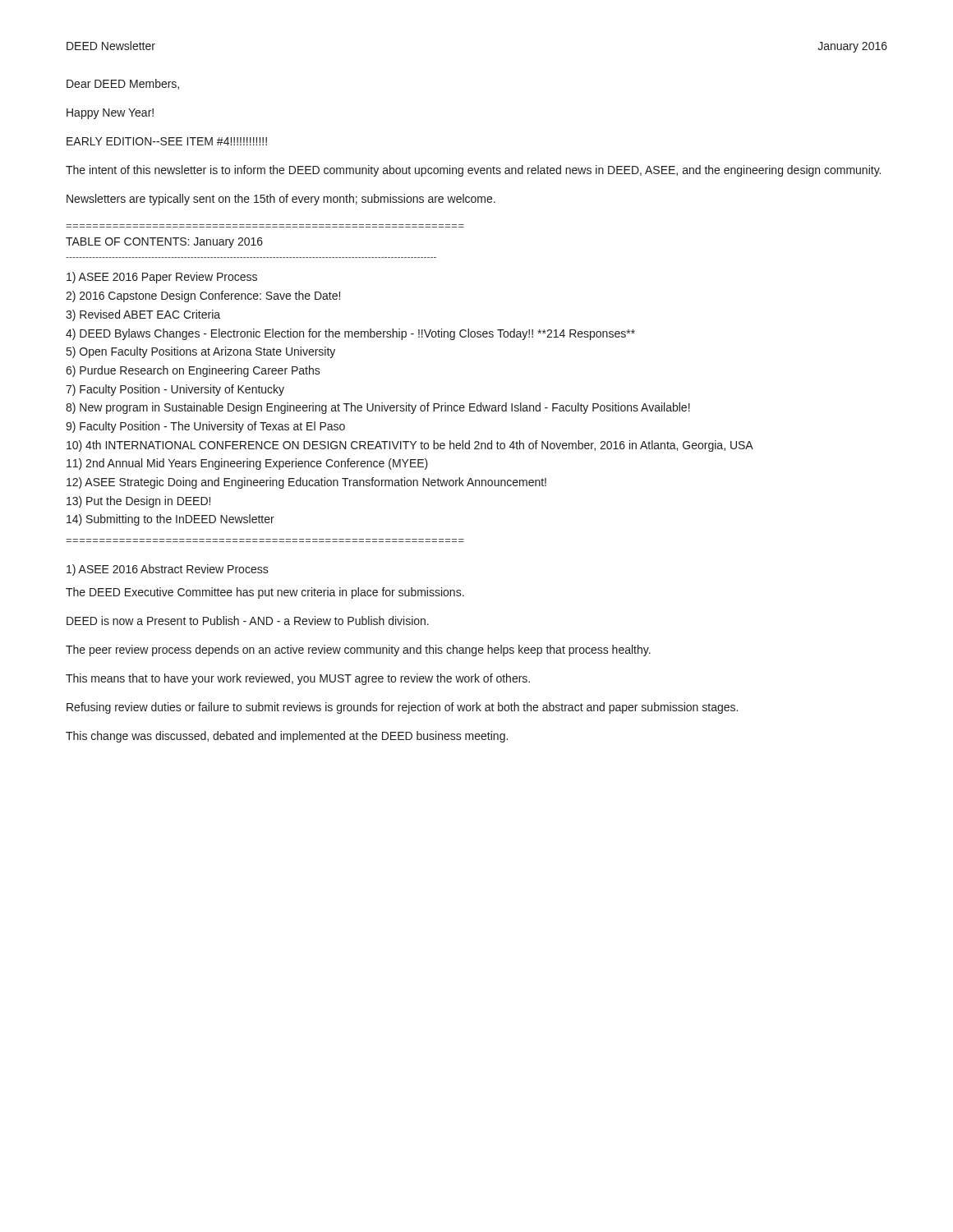Locate the block of text that opens with "The peer review process depends on an active"
953x1232 pixels.
pyautogui.click(x=358, y=650)
